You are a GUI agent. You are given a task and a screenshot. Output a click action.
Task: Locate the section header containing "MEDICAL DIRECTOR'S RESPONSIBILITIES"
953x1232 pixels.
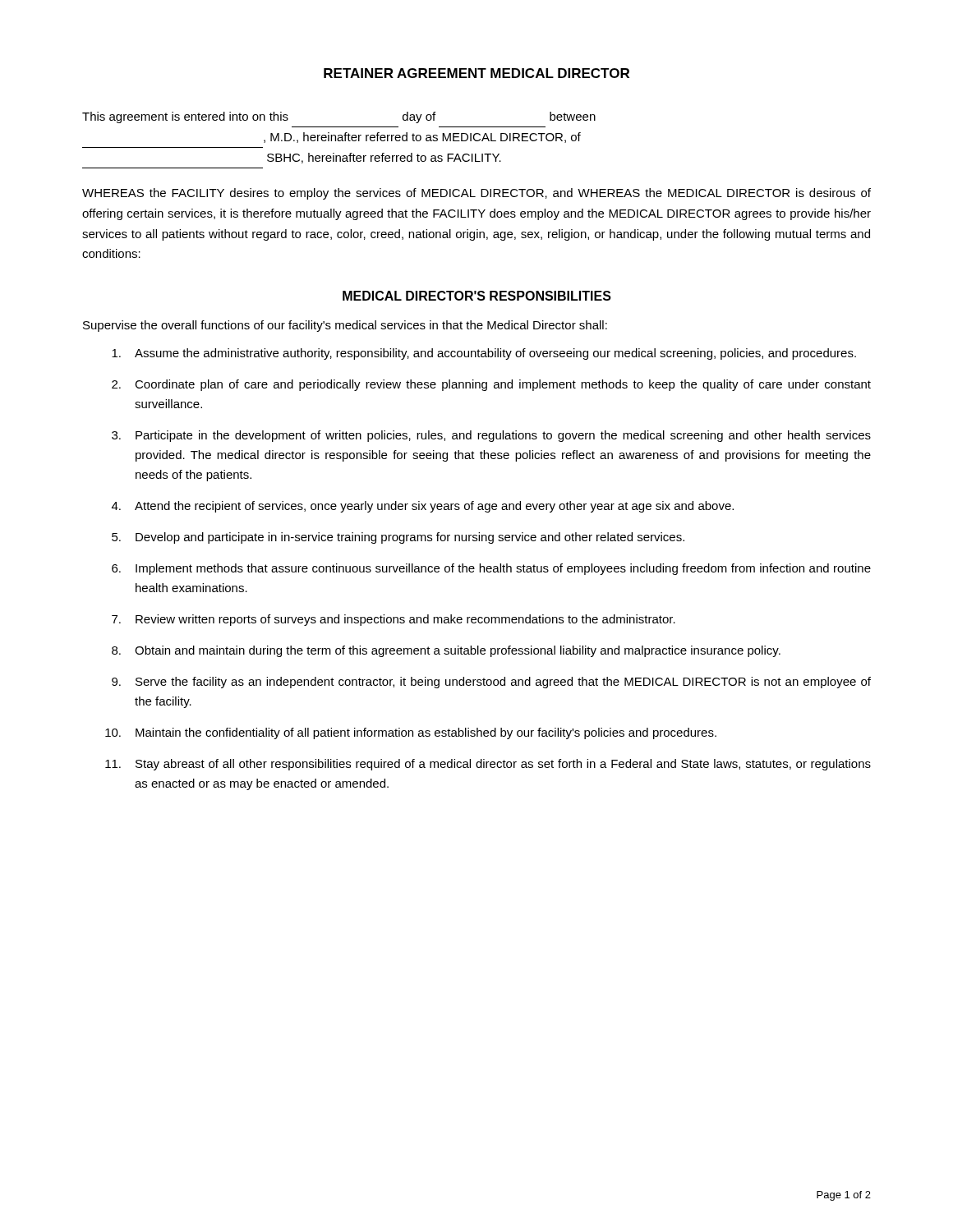coord(476,296)
